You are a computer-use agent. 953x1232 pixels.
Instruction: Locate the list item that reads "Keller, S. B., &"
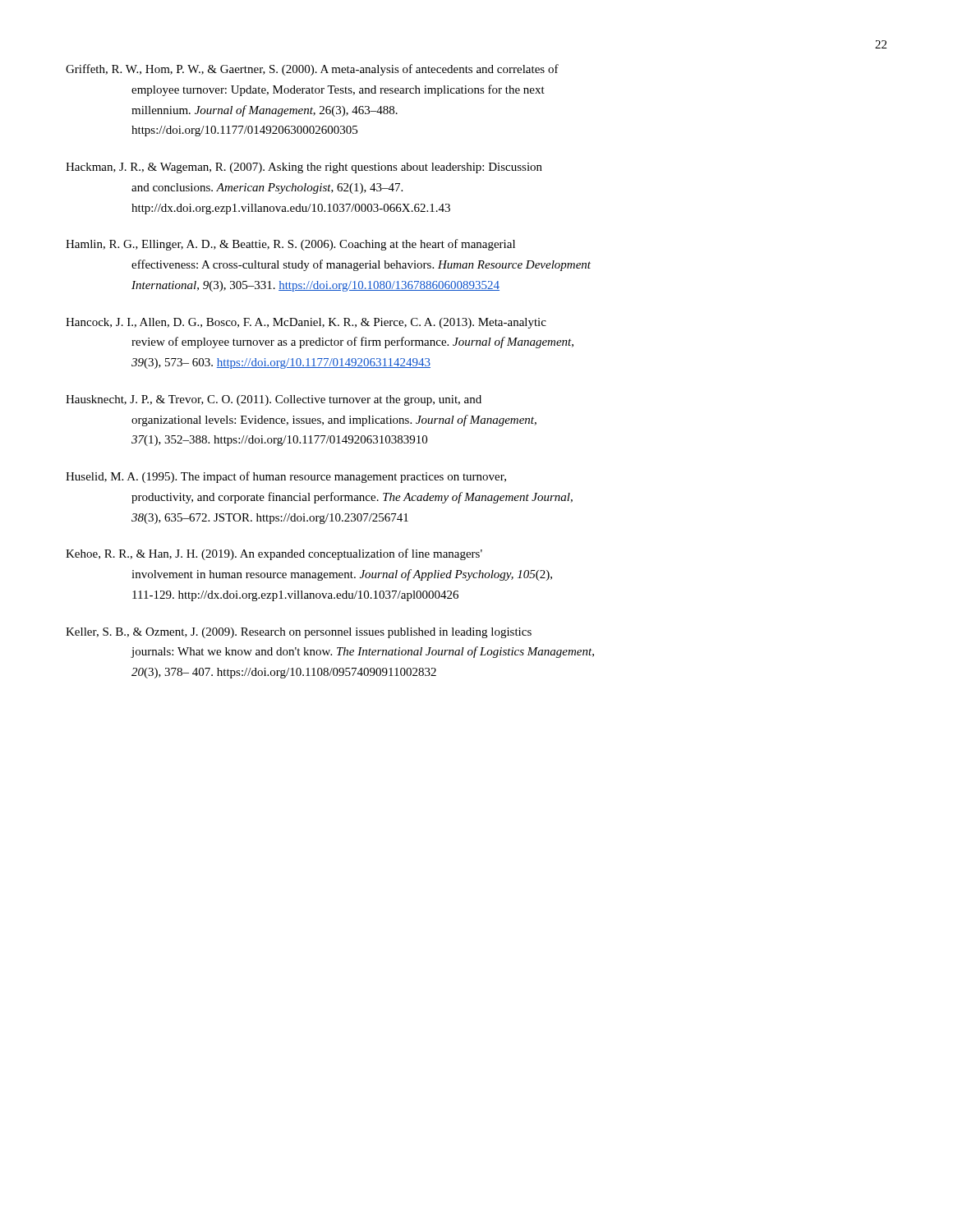(330, 653)
